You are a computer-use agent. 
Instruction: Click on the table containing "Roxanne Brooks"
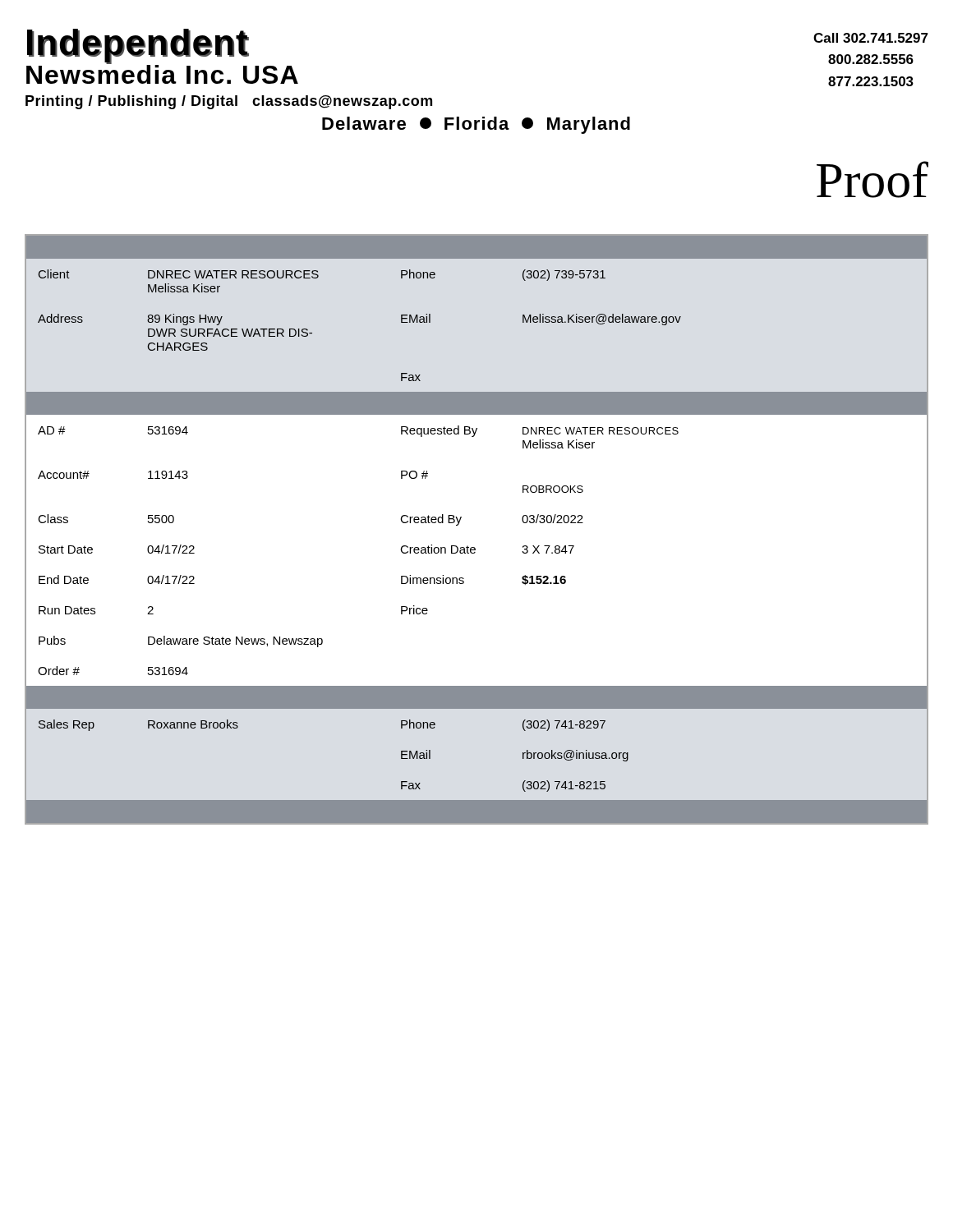click(x=476, y=530)
